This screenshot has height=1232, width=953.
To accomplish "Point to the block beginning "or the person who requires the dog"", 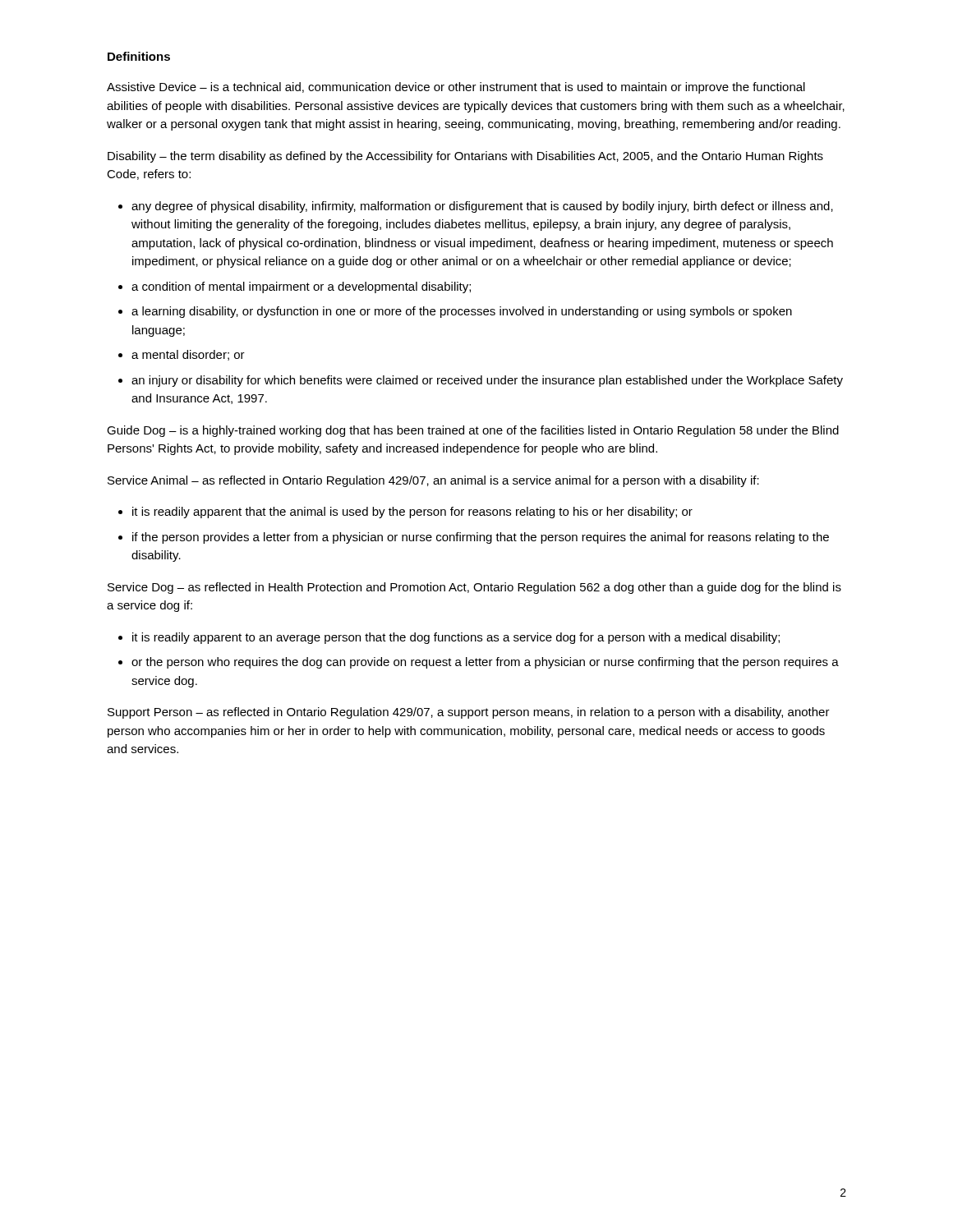I will (x=485, y=671).
